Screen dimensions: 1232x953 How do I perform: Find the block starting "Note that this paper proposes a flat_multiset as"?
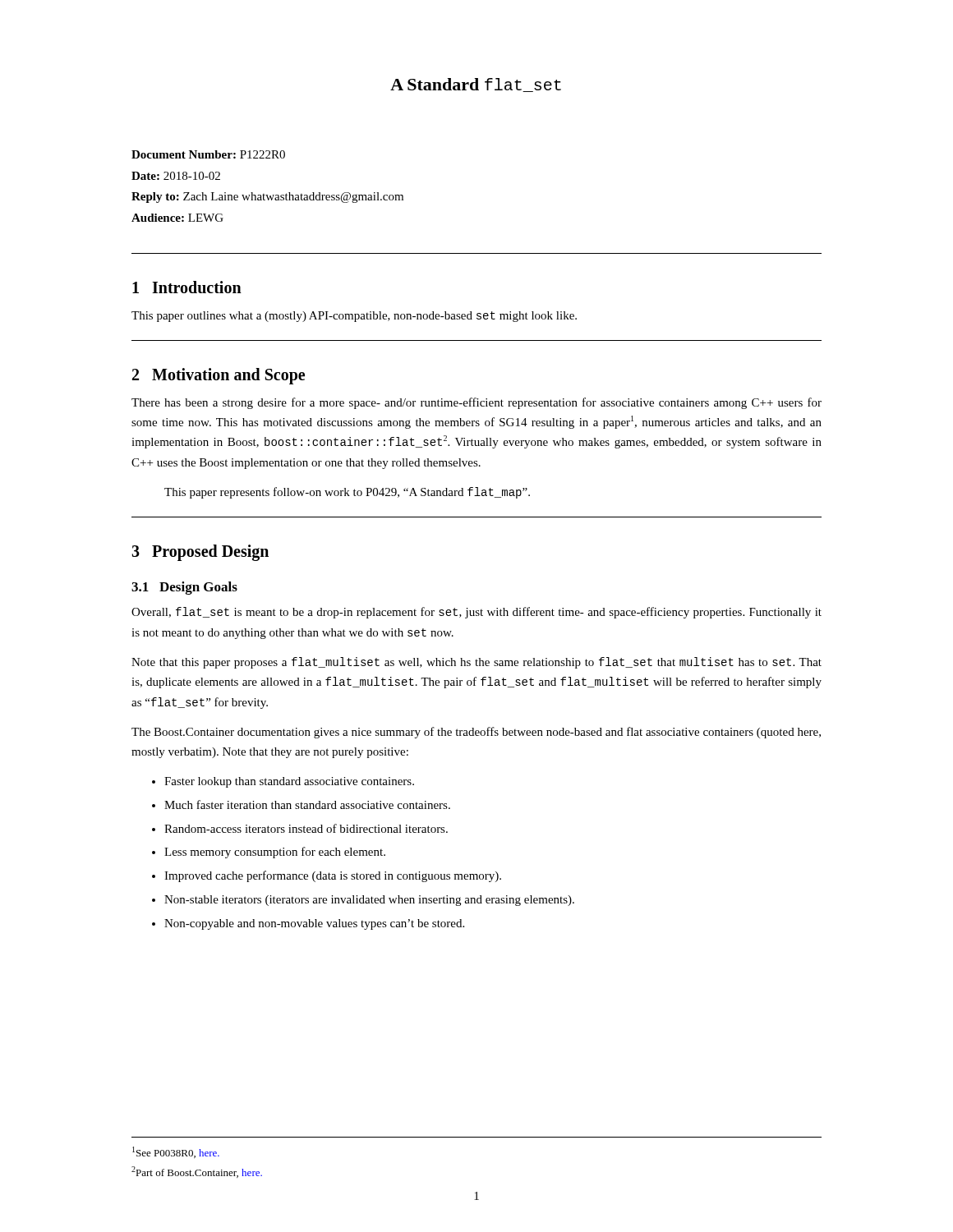476,682
